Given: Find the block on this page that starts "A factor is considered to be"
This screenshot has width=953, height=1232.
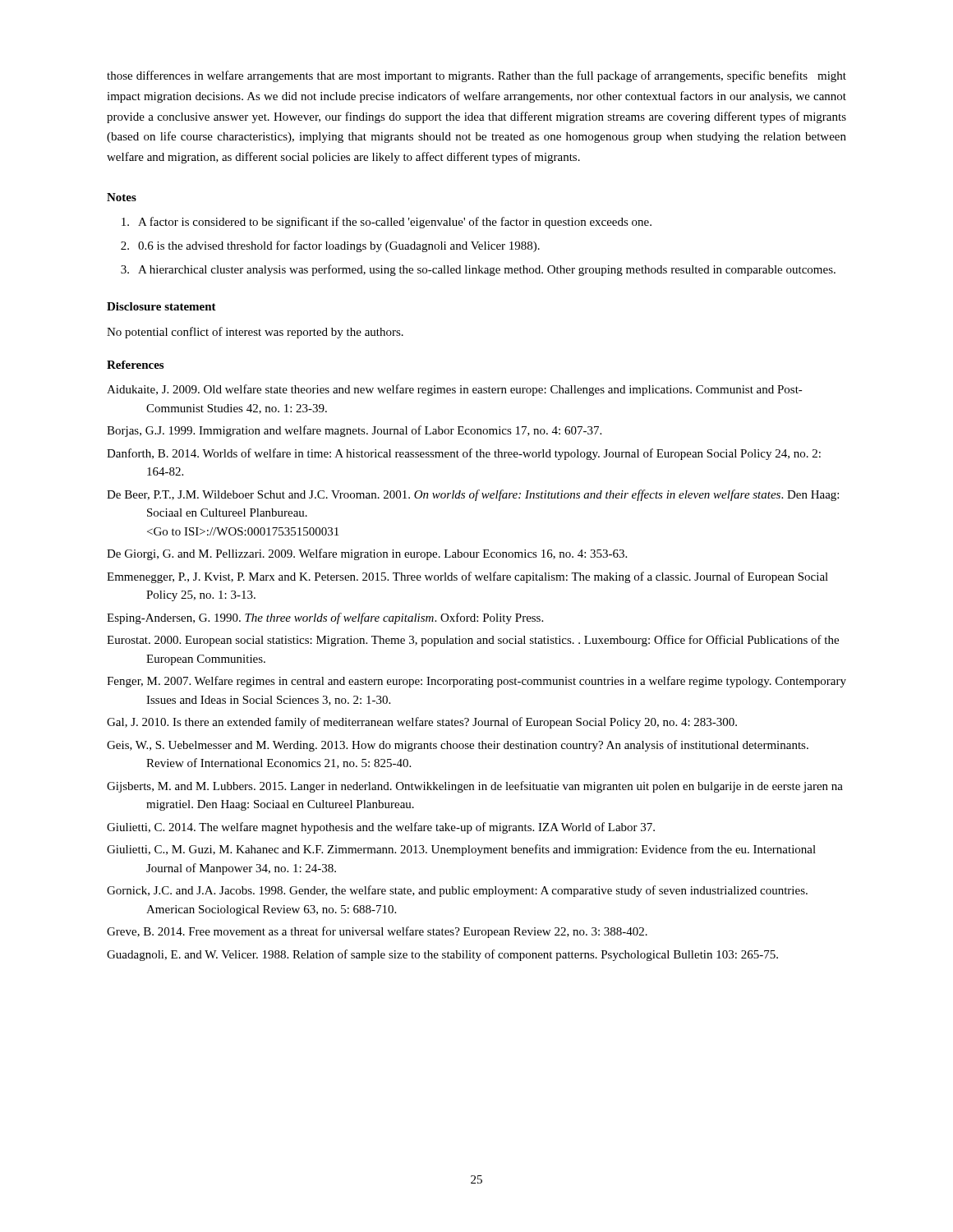Looking at the screenshot, I should click(476, 222).
